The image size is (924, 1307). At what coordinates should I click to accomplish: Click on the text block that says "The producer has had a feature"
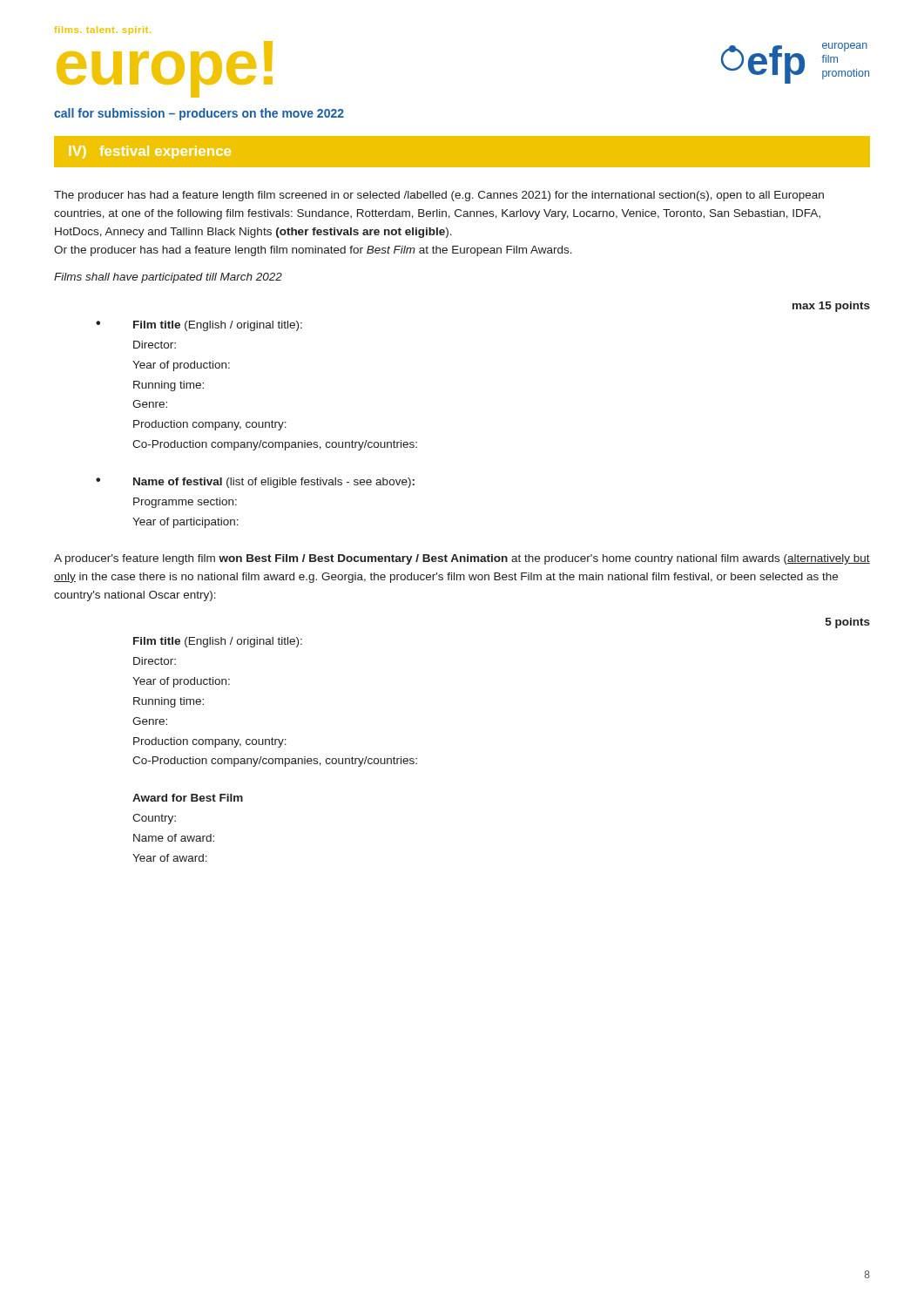pos(439,222)
